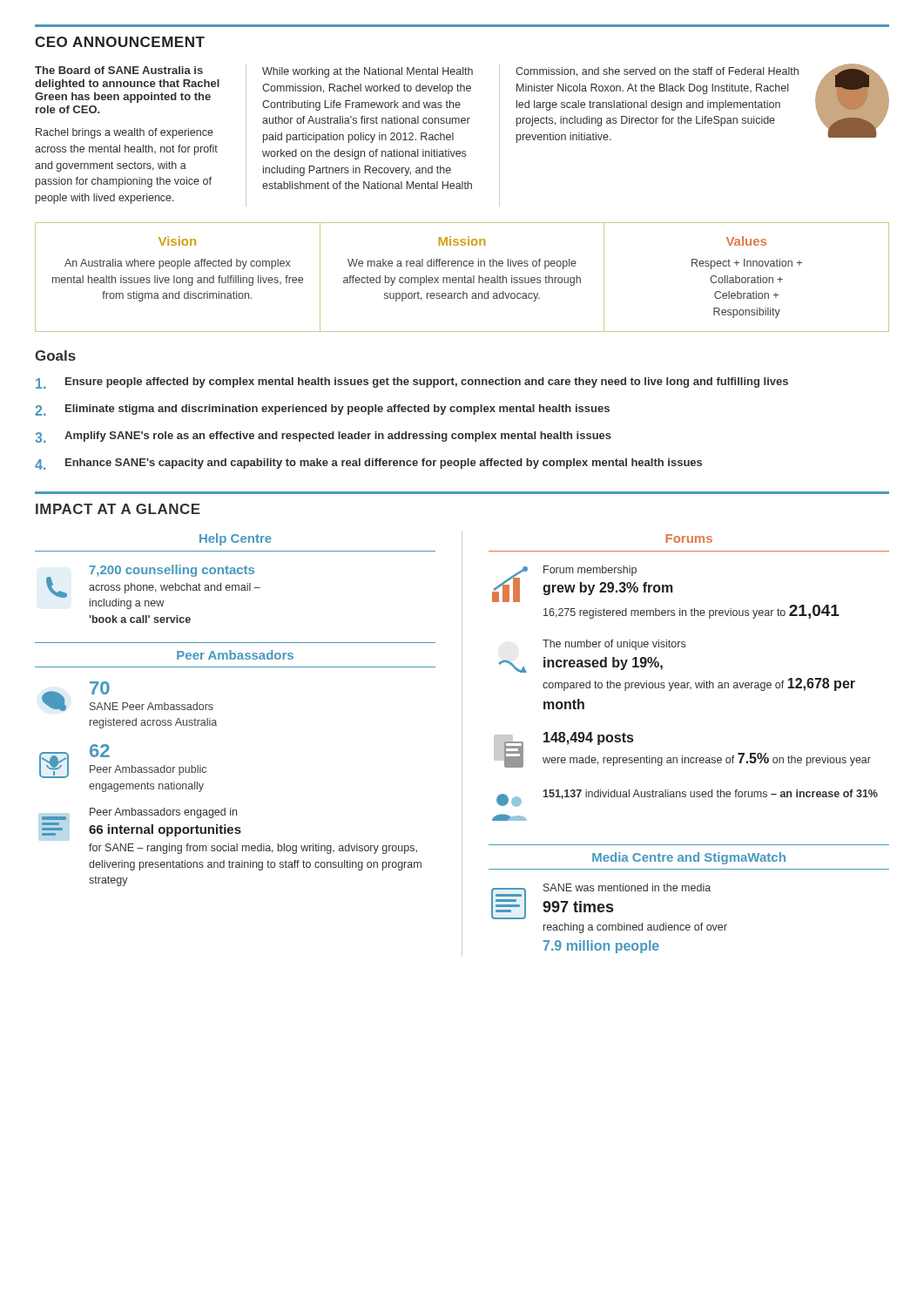924x1307 pixels.
Task: Click where it says "Help Centre"
Action: 235,538
